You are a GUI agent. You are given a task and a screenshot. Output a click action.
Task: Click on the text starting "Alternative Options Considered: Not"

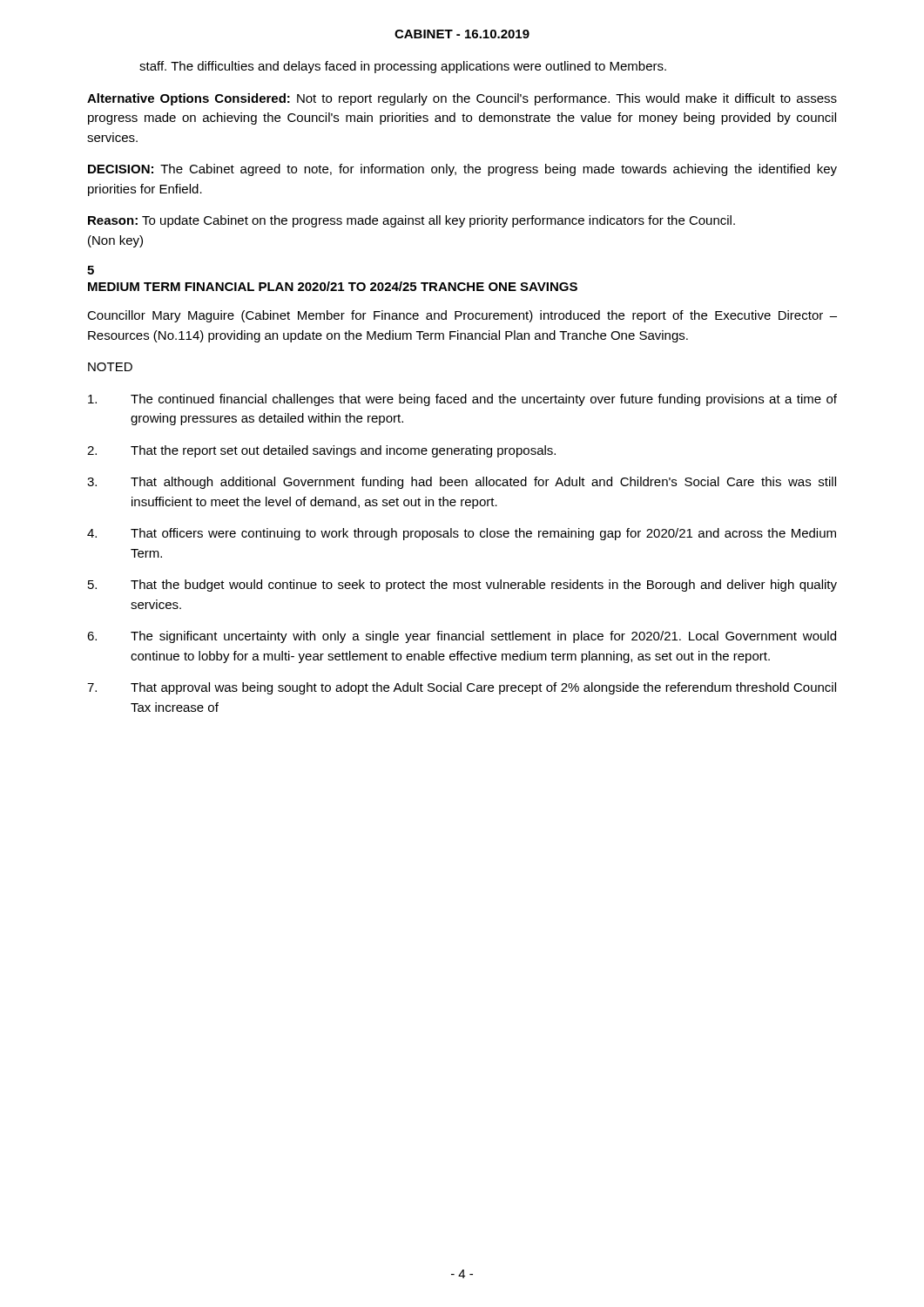(x=462, y=117)
